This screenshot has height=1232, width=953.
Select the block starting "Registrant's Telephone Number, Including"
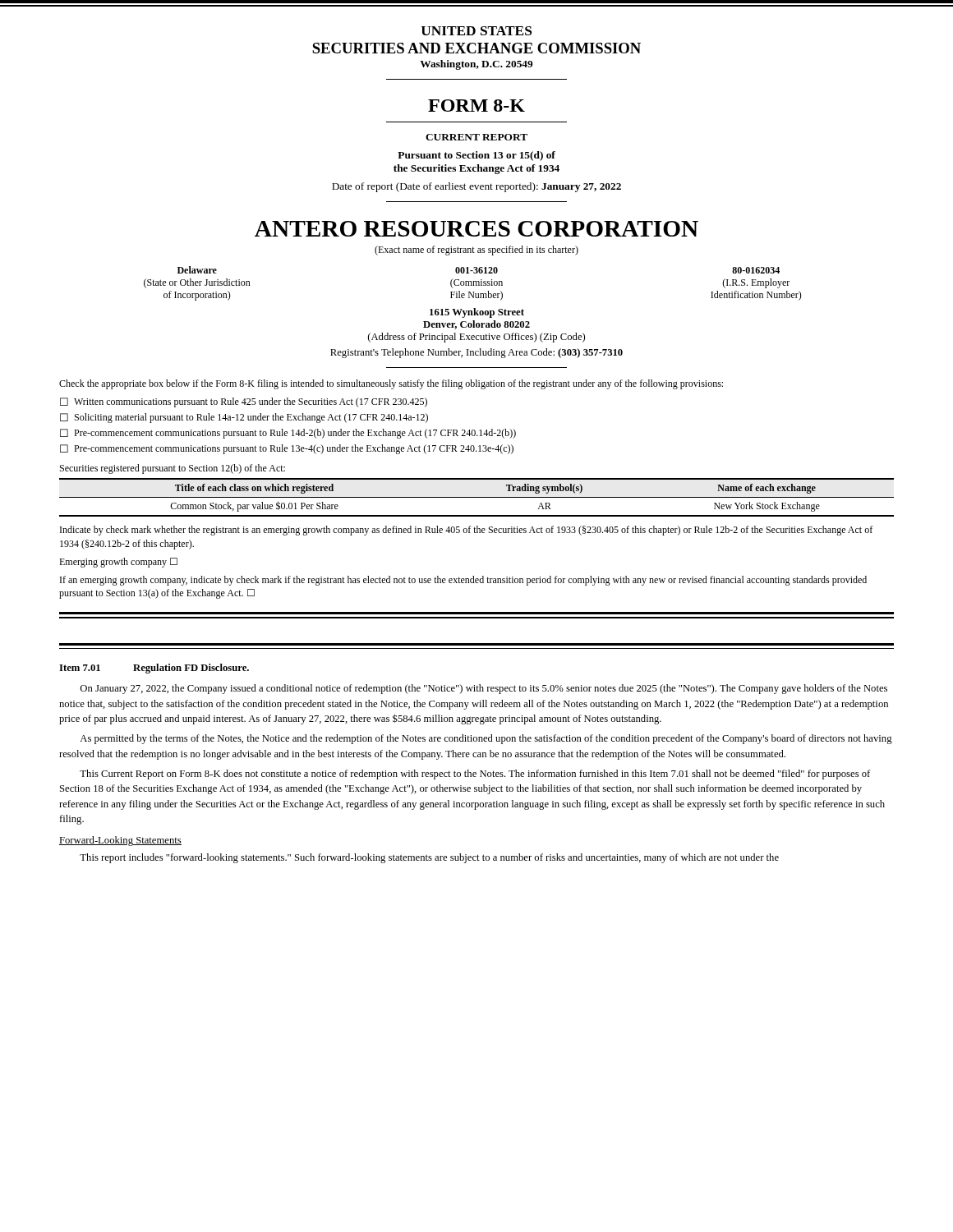[476, 352]
